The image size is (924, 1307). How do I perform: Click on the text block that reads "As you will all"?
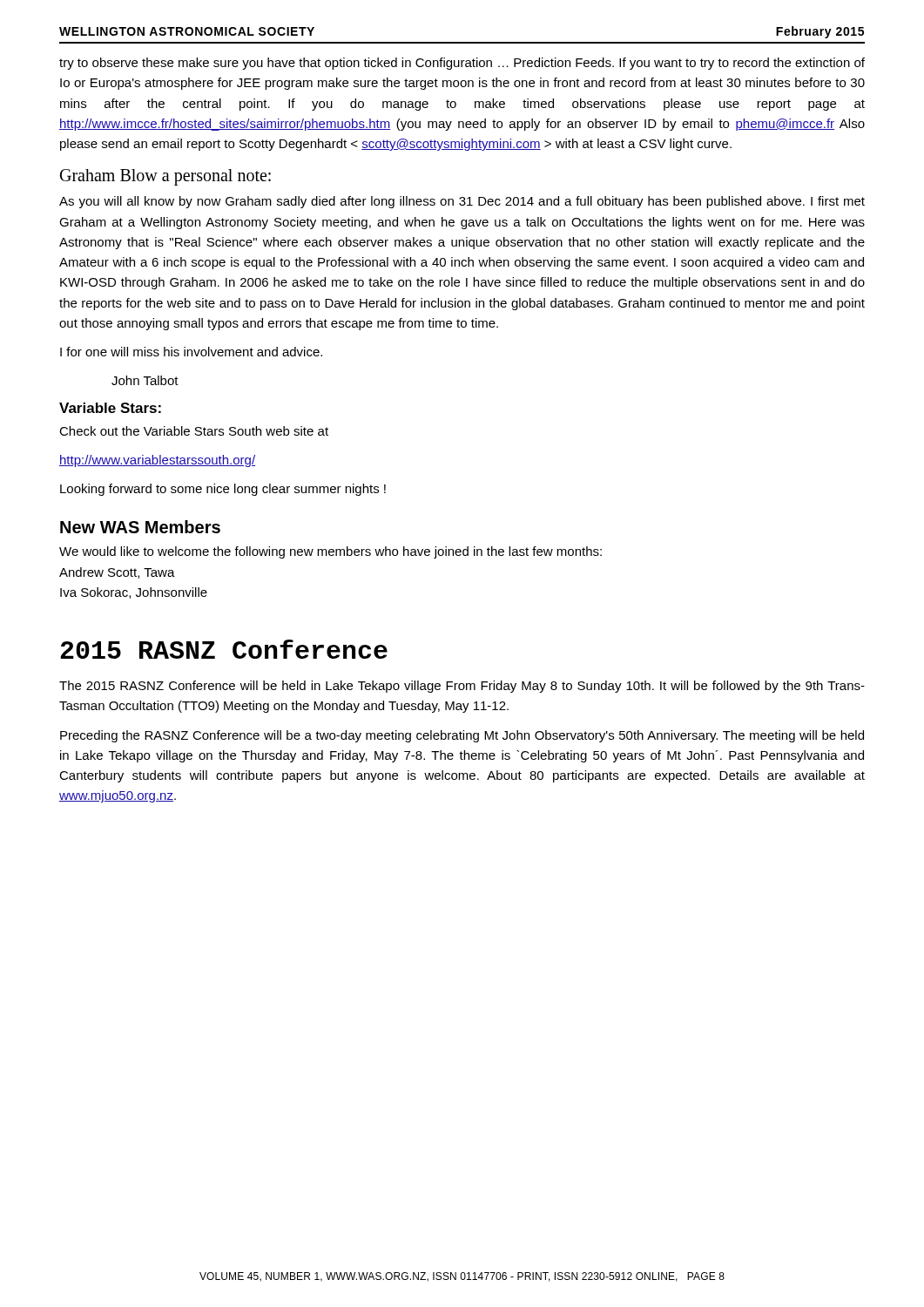pos(462,262)
